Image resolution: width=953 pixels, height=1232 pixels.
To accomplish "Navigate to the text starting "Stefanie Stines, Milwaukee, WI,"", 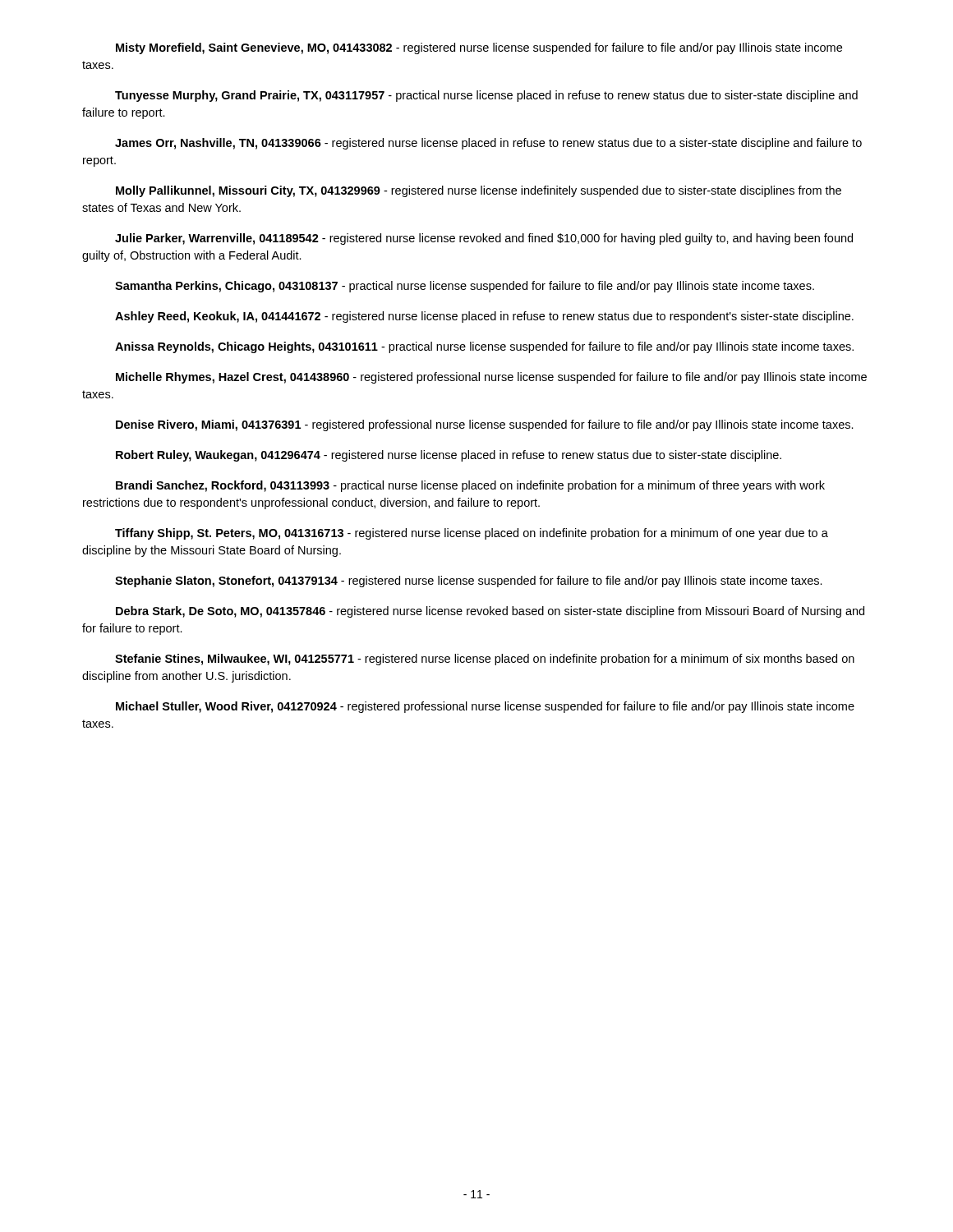I will [x=476, y=668].
